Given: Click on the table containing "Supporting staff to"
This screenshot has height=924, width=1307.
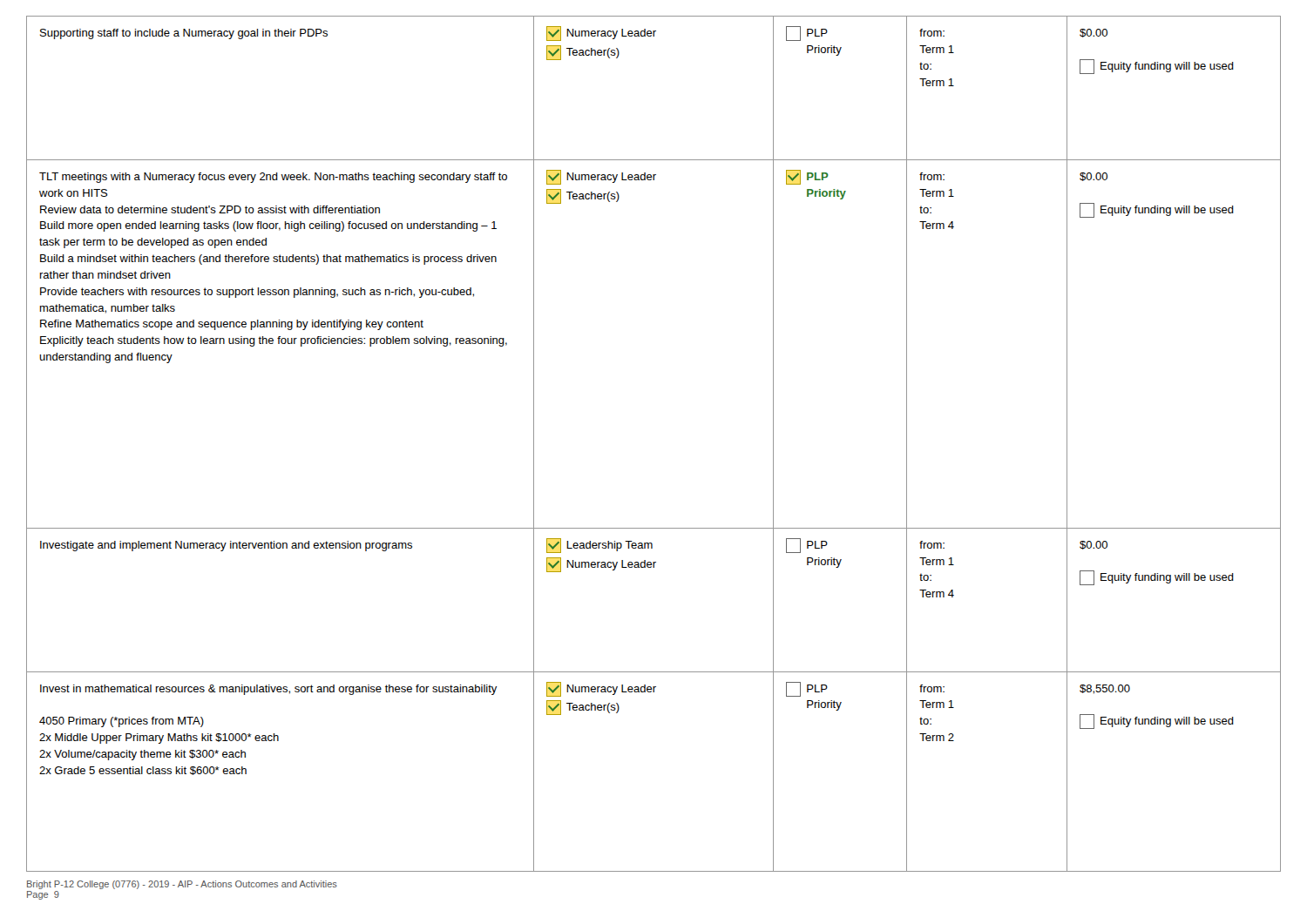Looking at the screenshot, I should pos(654,444).
